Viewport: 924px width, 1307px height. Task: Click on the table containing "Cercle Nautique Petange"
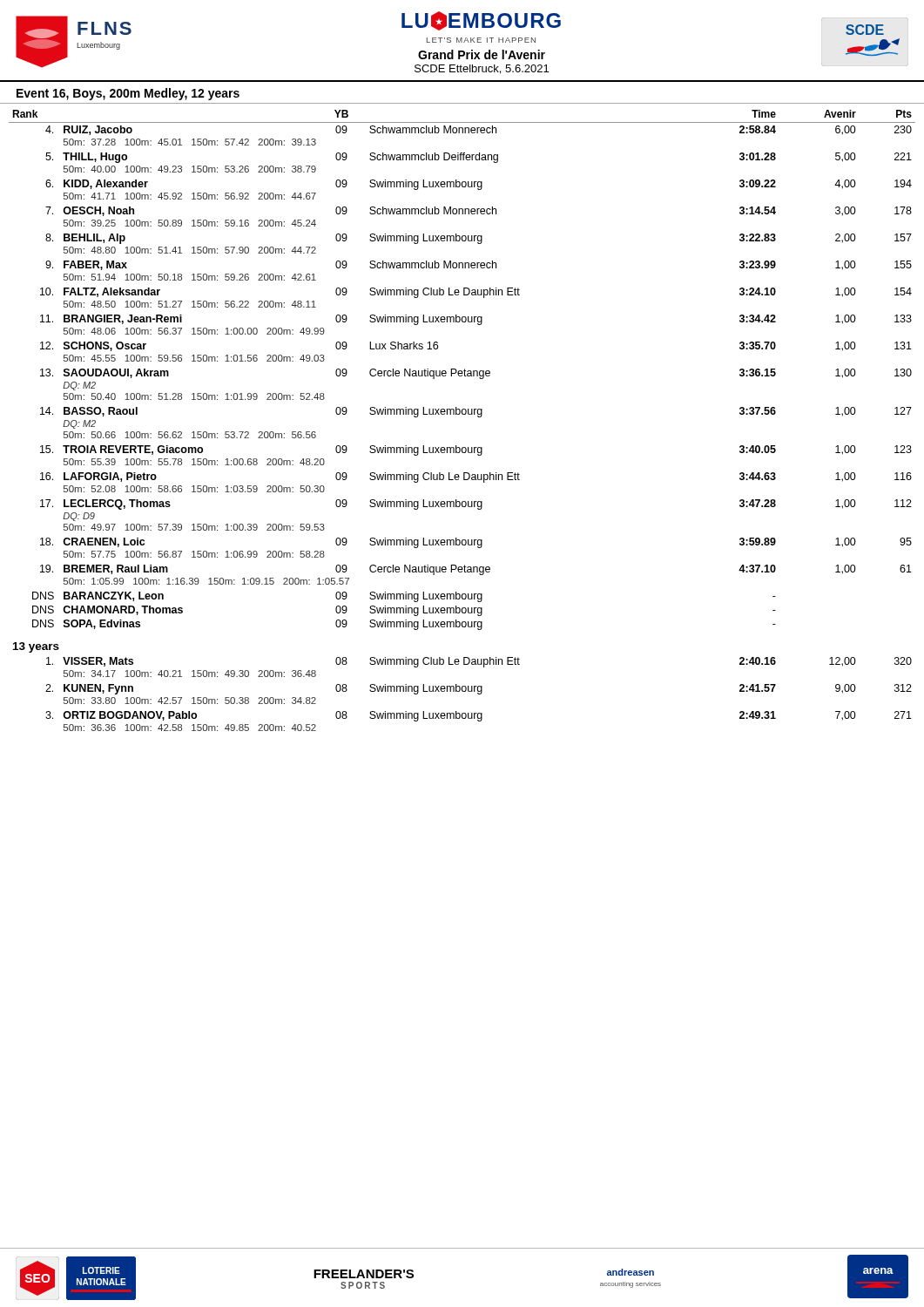coord(462,420)
